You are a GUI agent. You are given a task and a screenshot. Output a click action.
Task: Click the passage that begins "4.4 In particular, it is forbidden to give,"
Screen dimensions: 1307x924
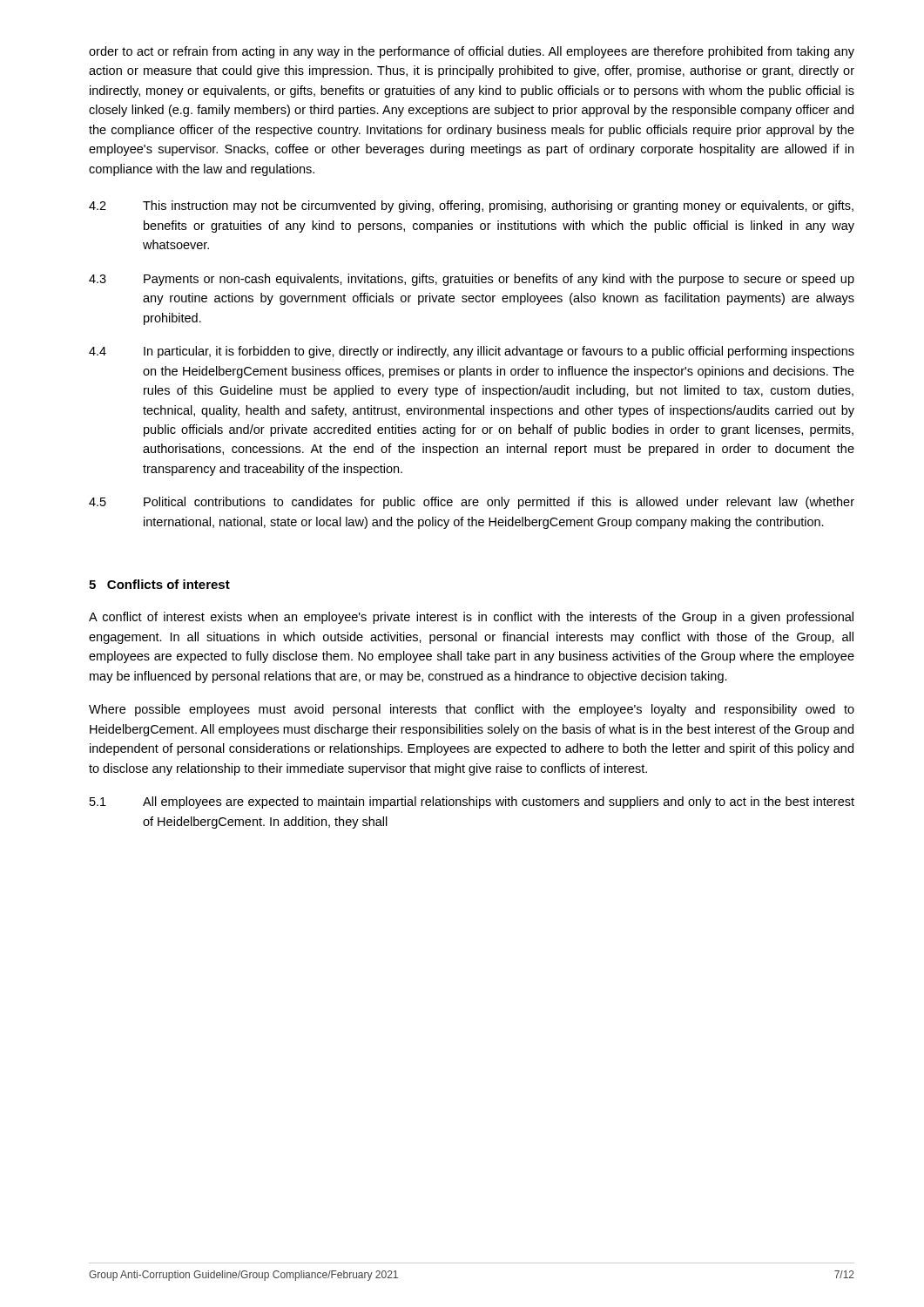pos(472,410)
